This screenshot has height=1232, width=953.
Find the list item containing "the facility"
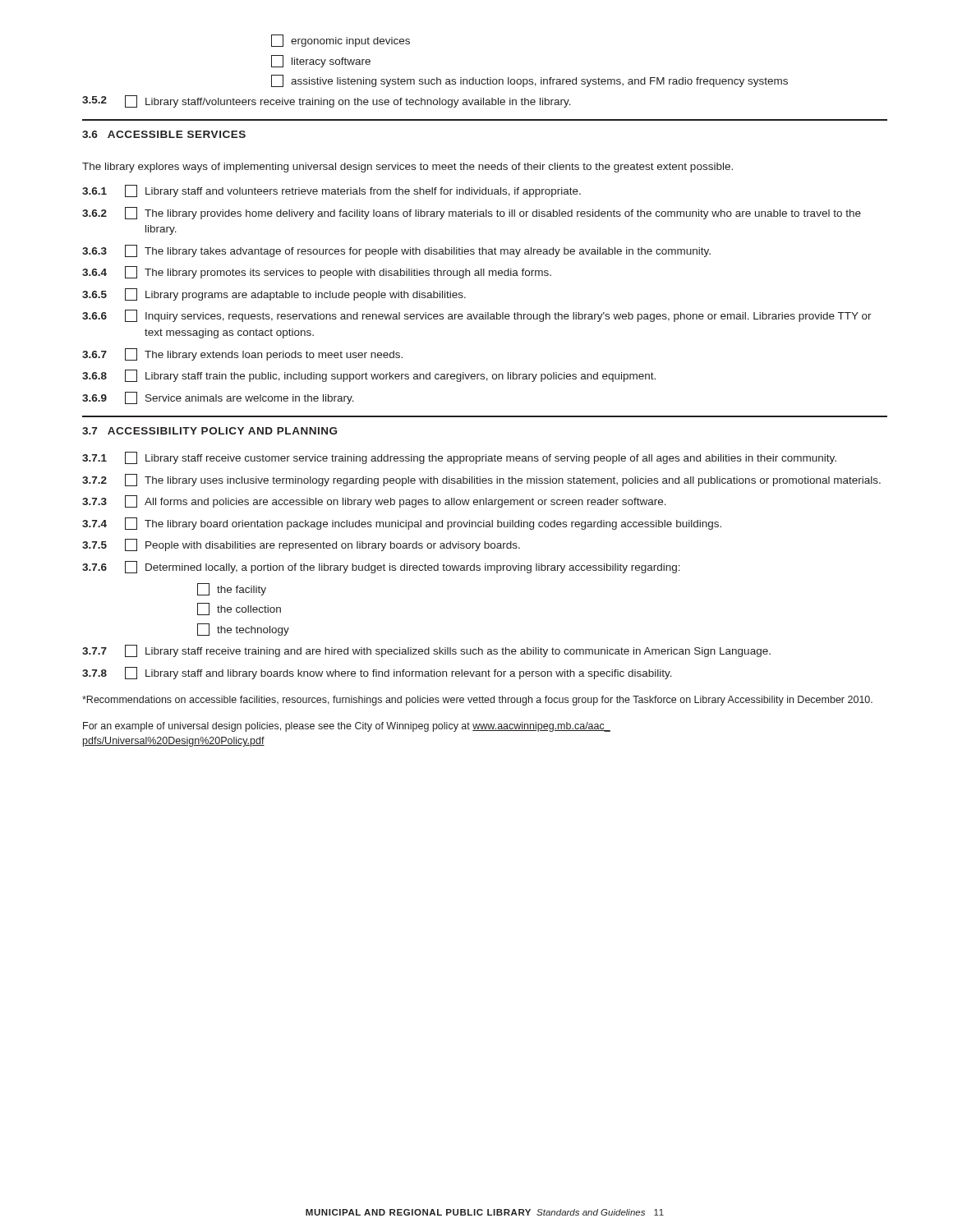(232, 589)
